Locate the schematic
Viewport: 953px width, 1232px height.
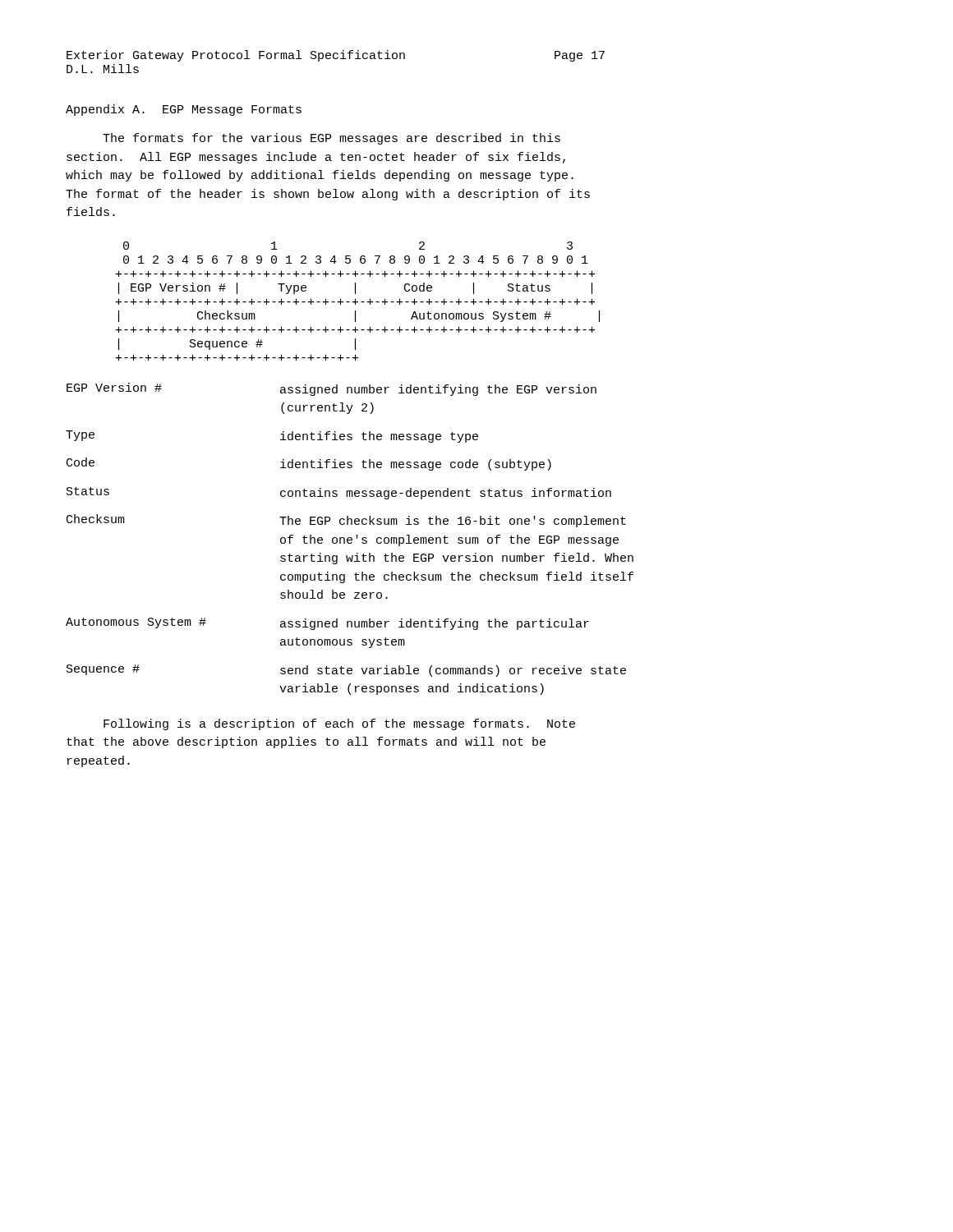501,302
